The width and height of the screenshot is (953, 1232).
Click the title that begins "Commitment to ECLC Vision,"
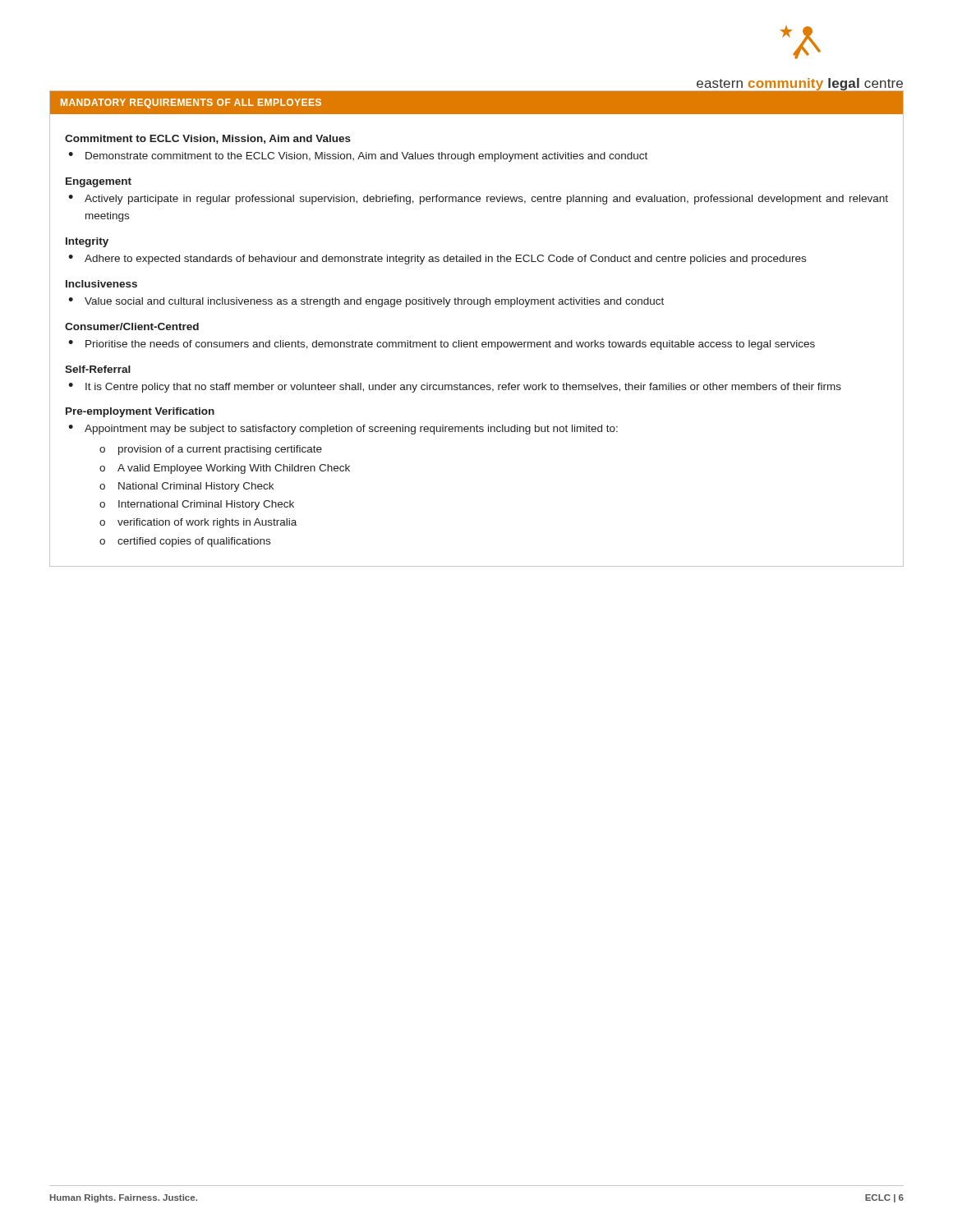[x=208, y=138]
